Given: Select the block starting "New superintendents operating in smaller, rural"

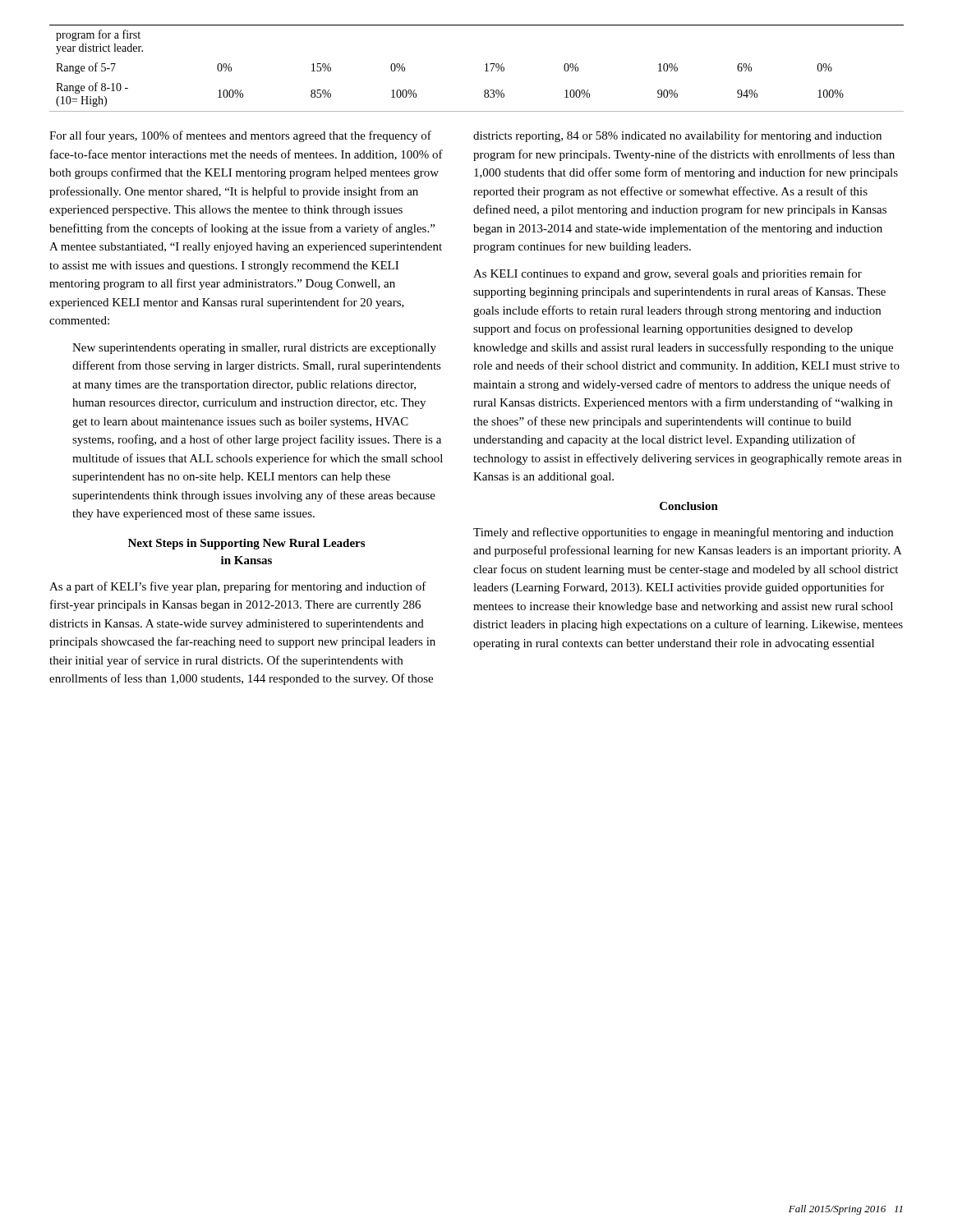Looking at the screenshot, I should tap(258, 430).
